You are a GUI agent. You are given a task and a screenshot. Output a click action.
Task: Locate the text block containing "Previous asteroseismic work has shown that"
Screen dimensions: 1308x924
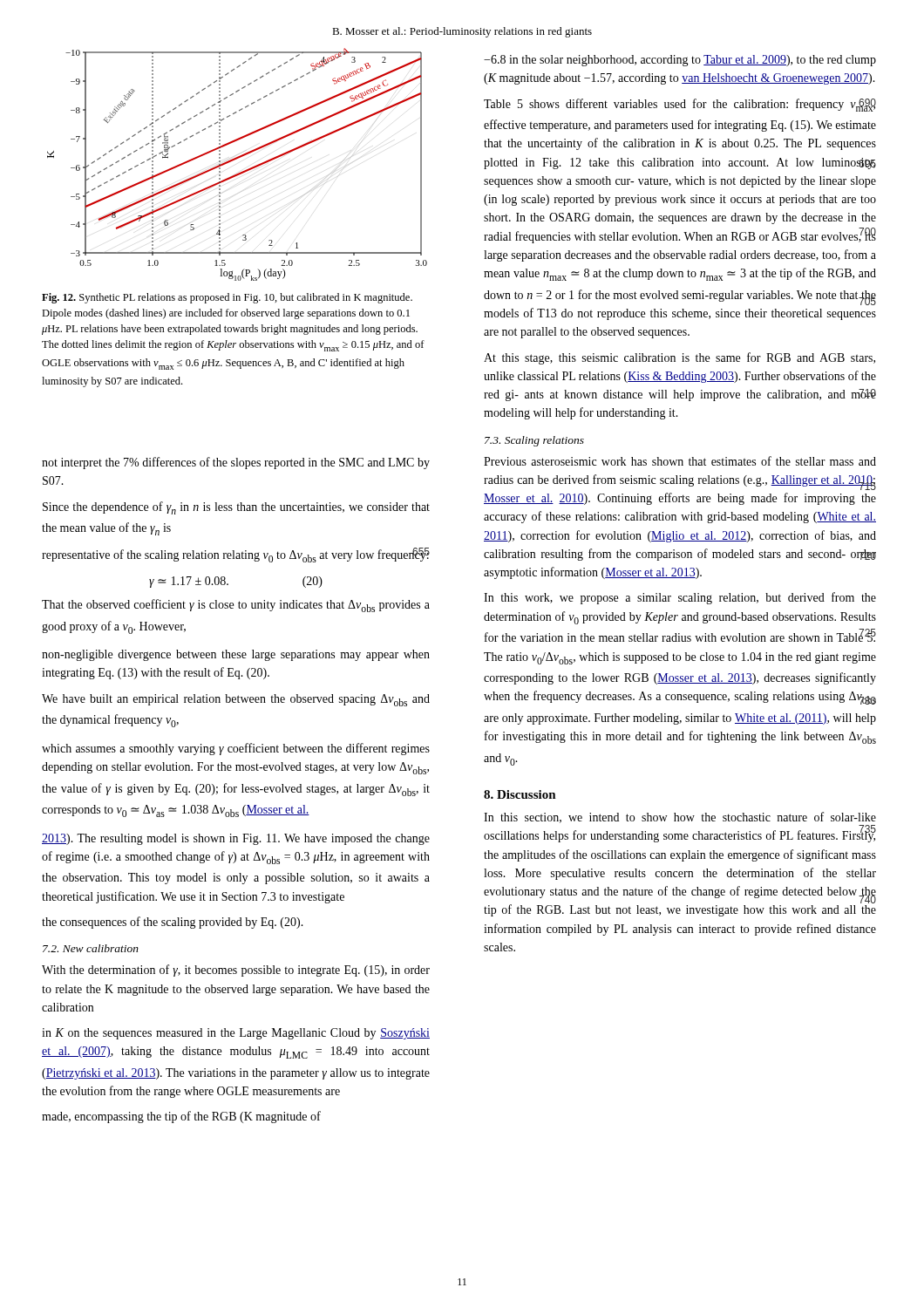(680, 517)
